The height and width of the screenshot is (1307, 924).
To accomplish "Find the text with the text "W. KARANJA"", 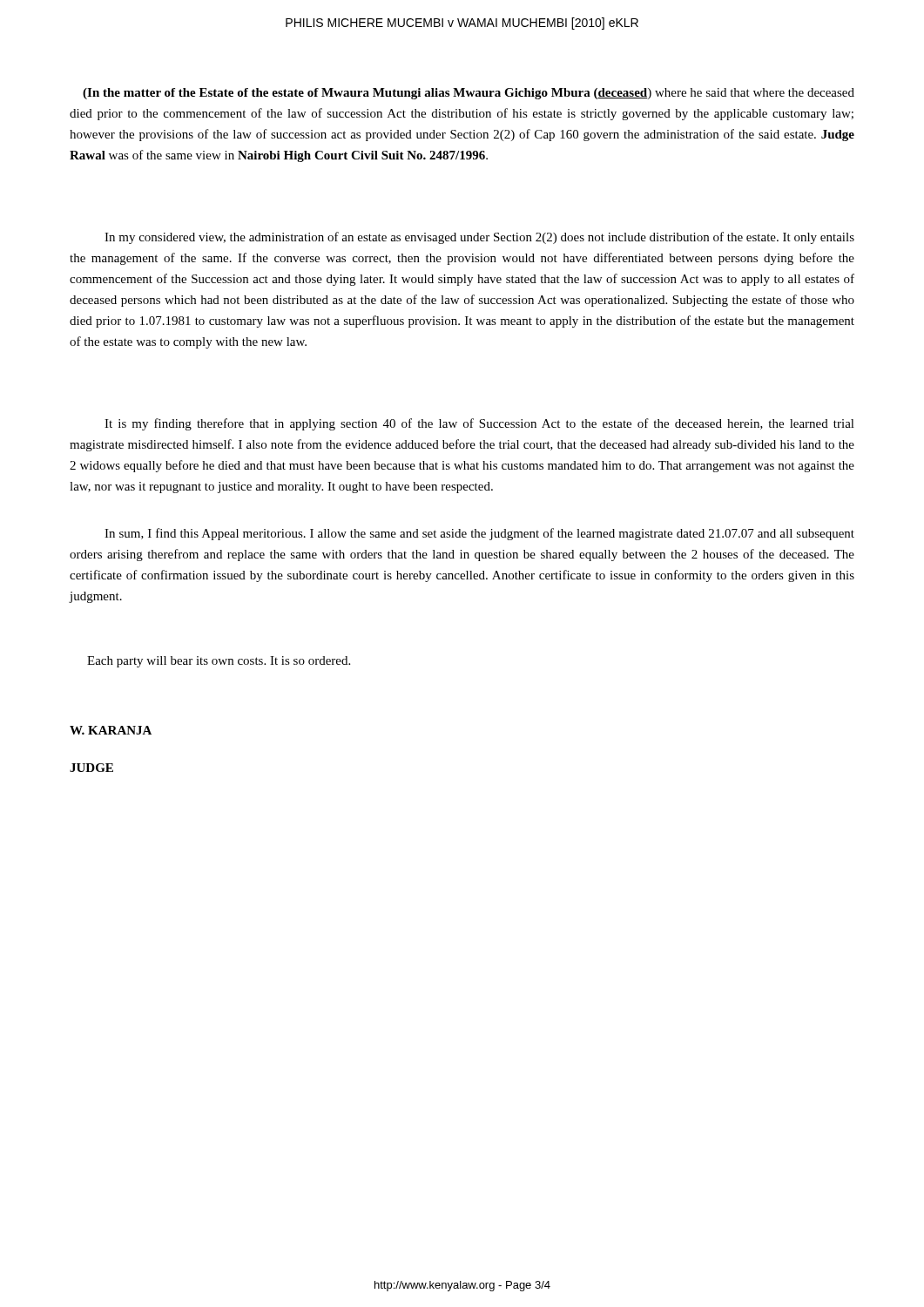I will coord(111,730).
